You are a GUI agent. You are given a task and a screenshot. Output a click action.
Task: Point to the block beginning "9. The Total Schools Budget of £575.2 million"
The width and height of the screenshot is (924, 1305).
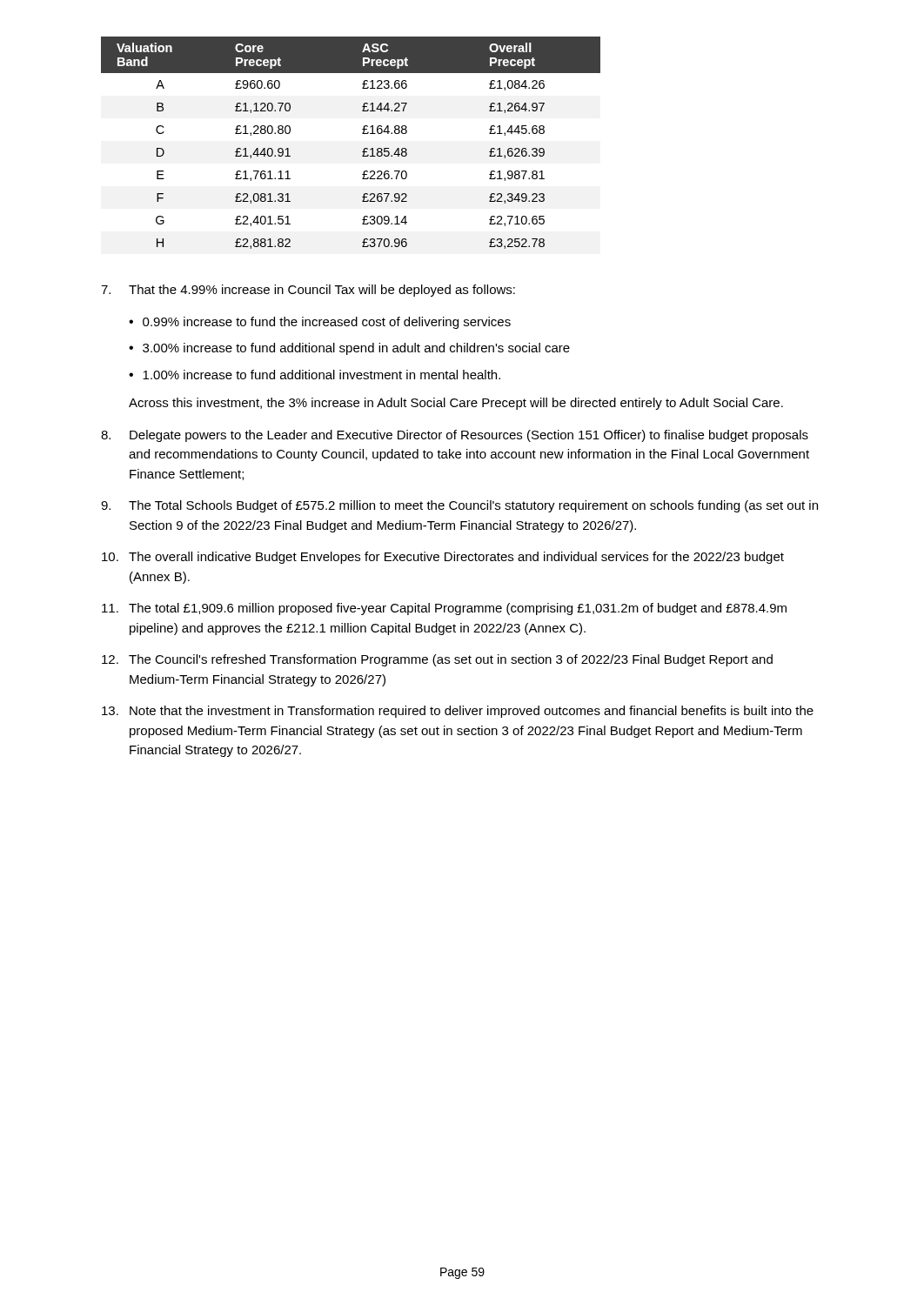pos(462,515)
